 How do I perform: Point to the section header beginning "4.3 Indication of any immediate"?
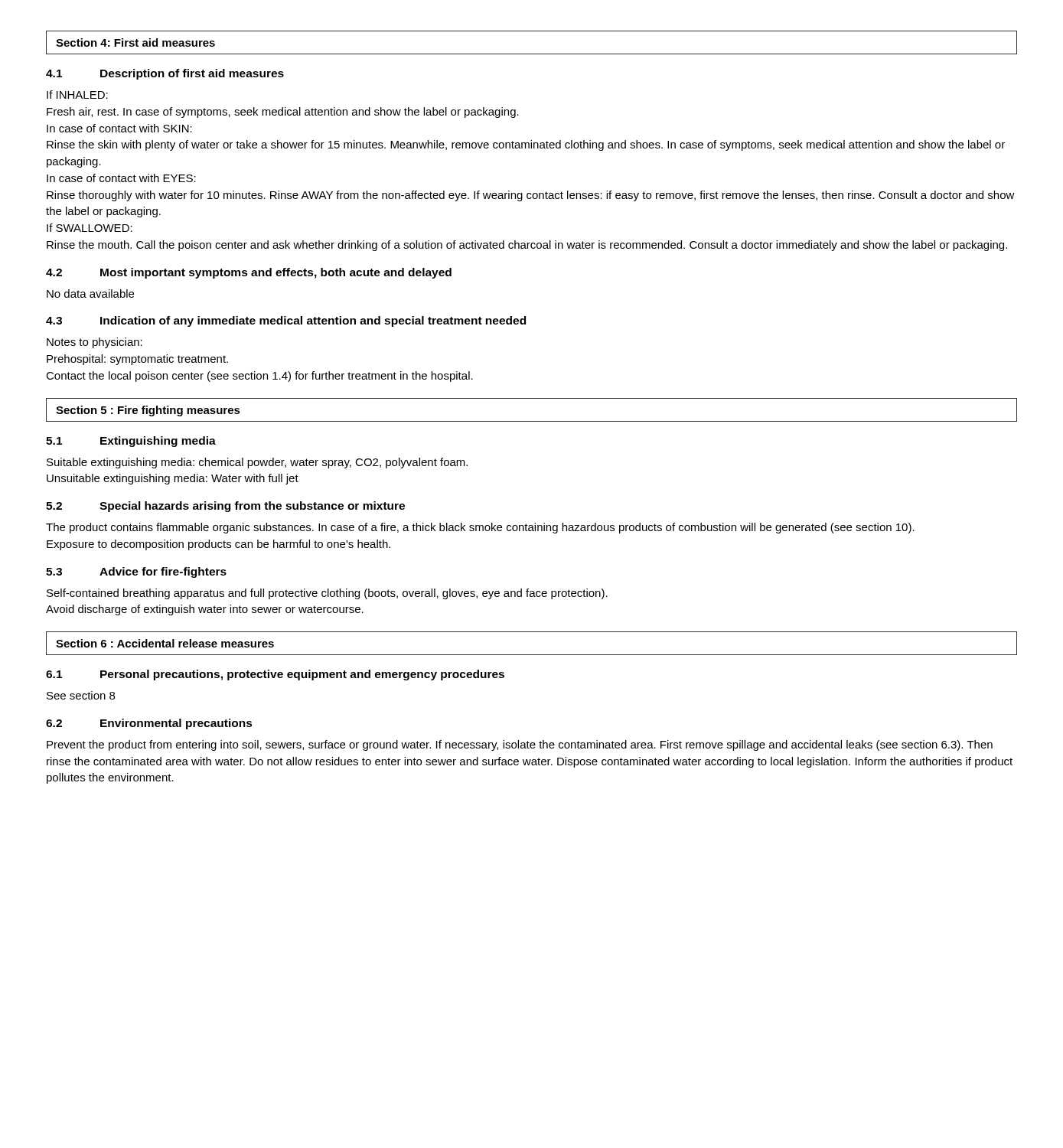pos(286,321)
